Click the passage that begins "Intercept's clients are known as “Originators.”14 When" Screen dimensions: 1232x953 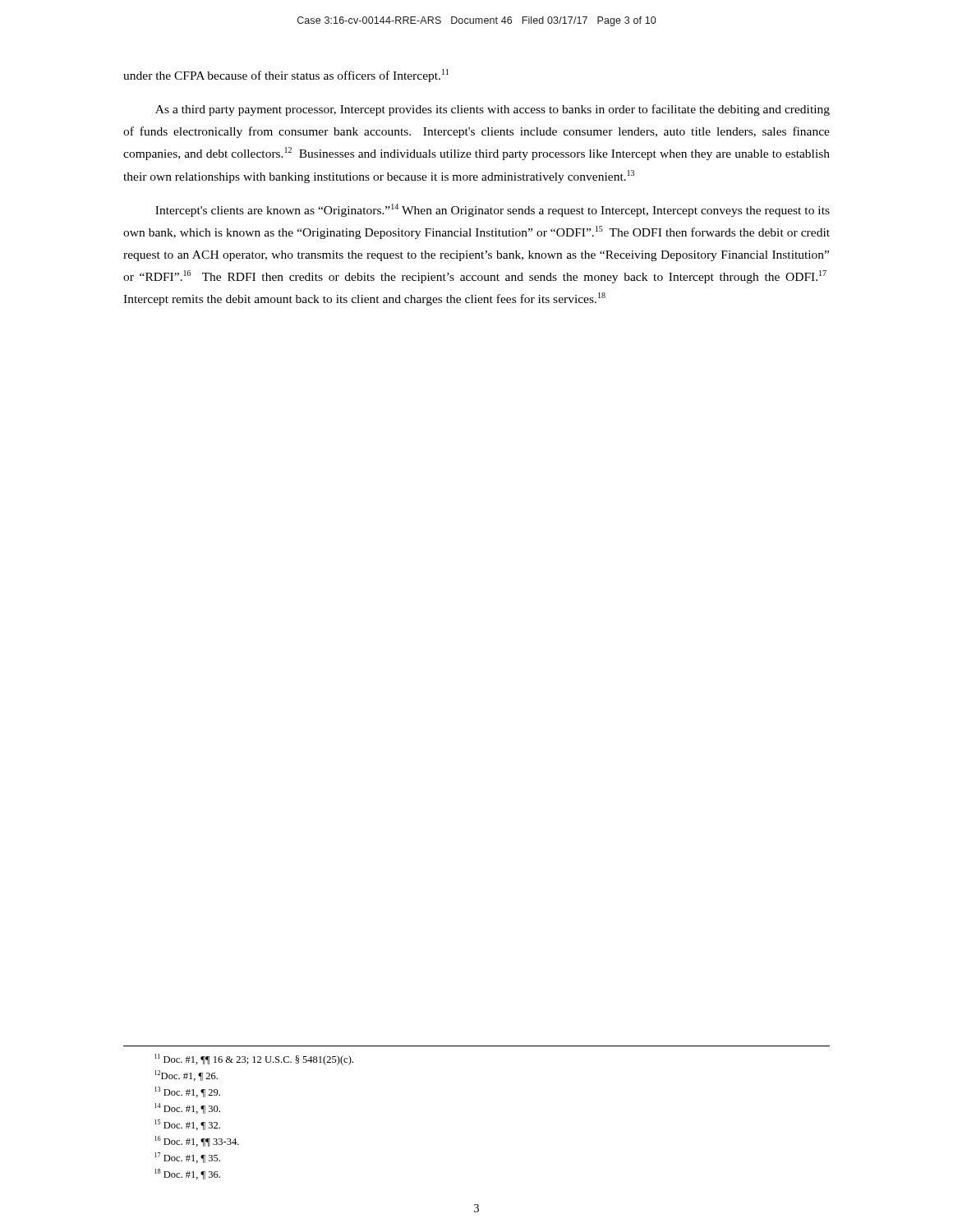pos(476,254)
